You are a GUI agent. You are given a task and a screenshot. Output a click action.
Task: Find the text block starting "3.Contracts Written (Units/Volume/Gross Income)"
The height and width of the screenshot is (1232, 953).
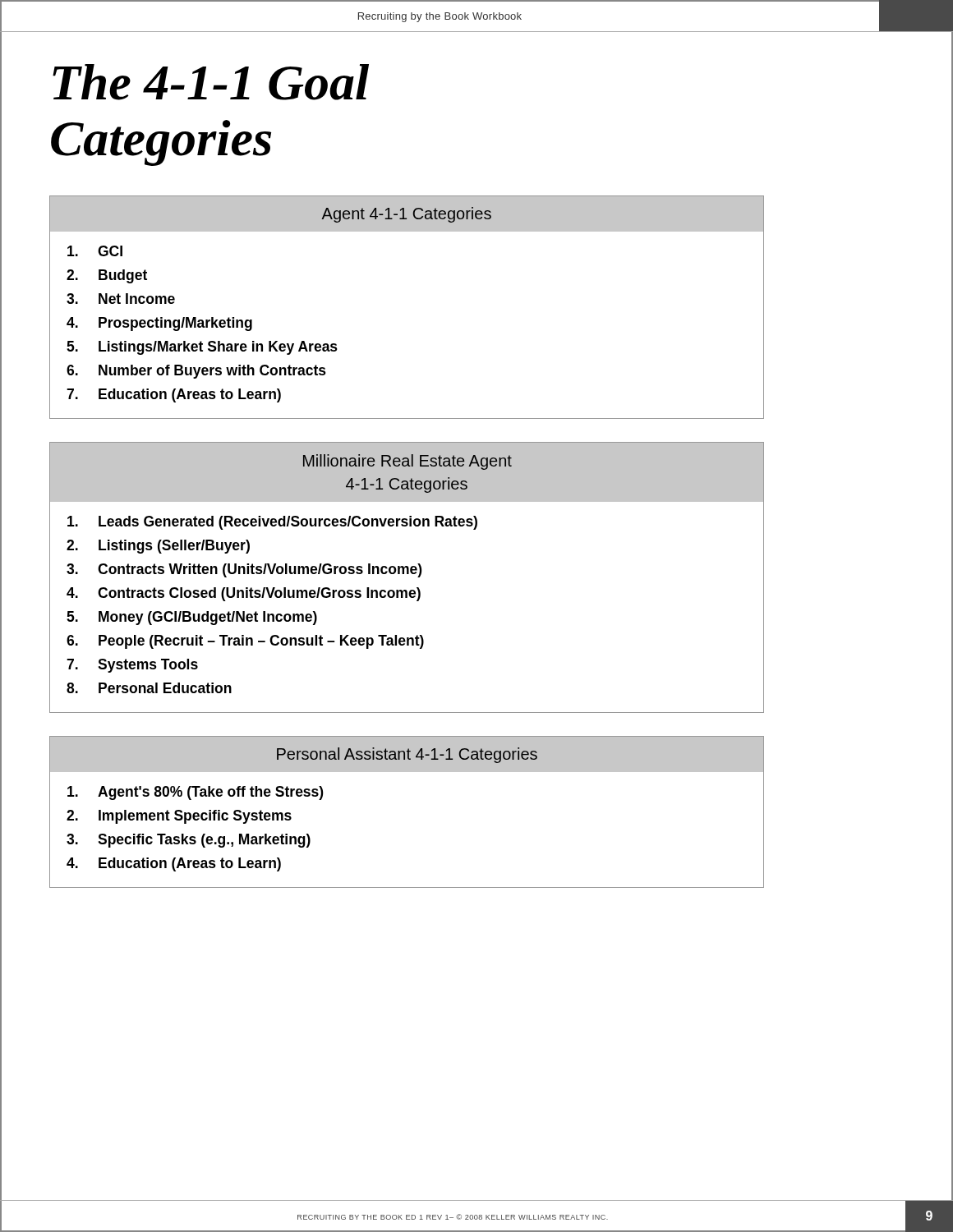tap(244, 570)
